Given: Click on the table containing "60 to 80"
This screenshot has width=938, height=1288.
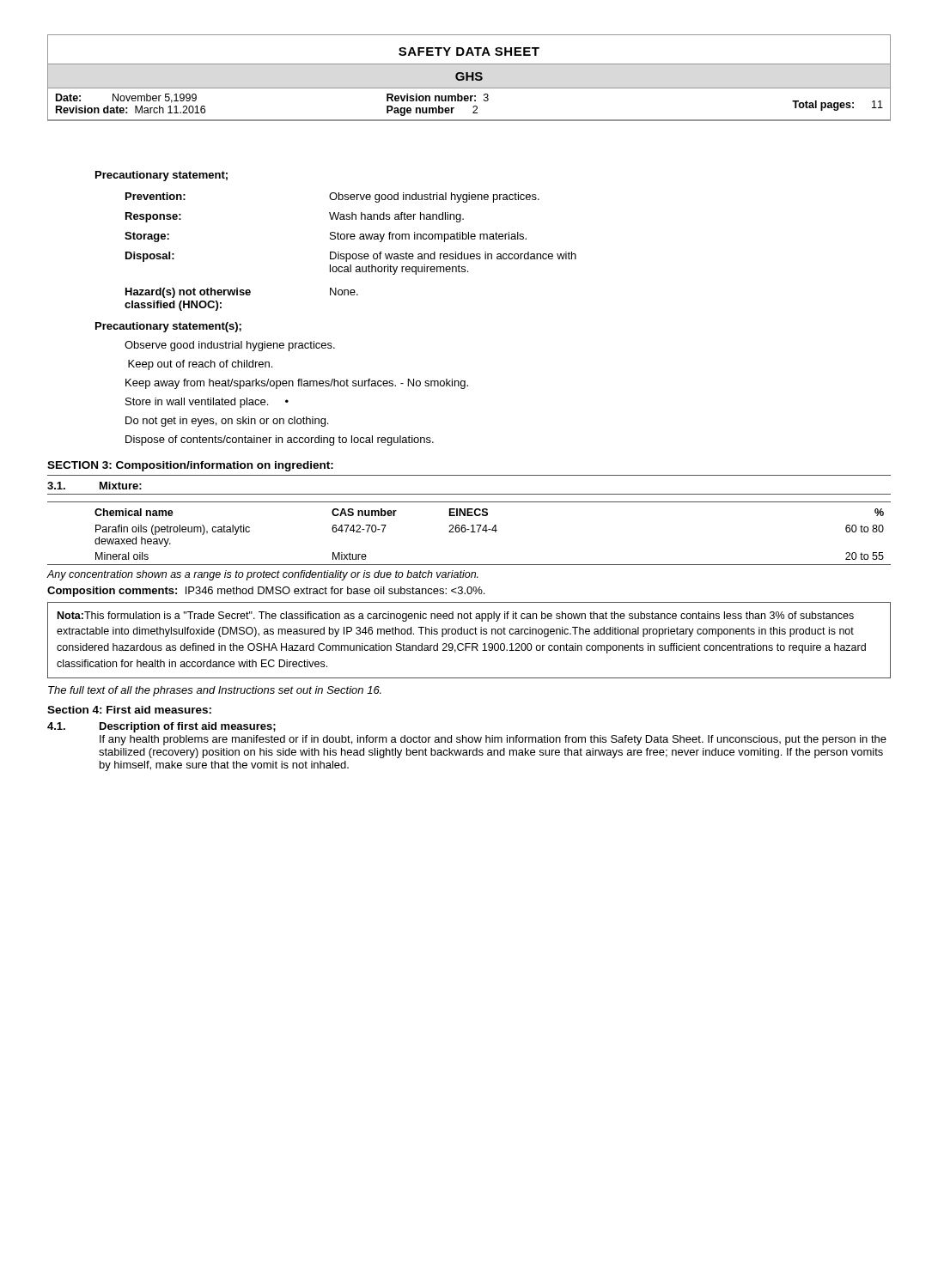Looking at the screenshot, I should (469, 533).
